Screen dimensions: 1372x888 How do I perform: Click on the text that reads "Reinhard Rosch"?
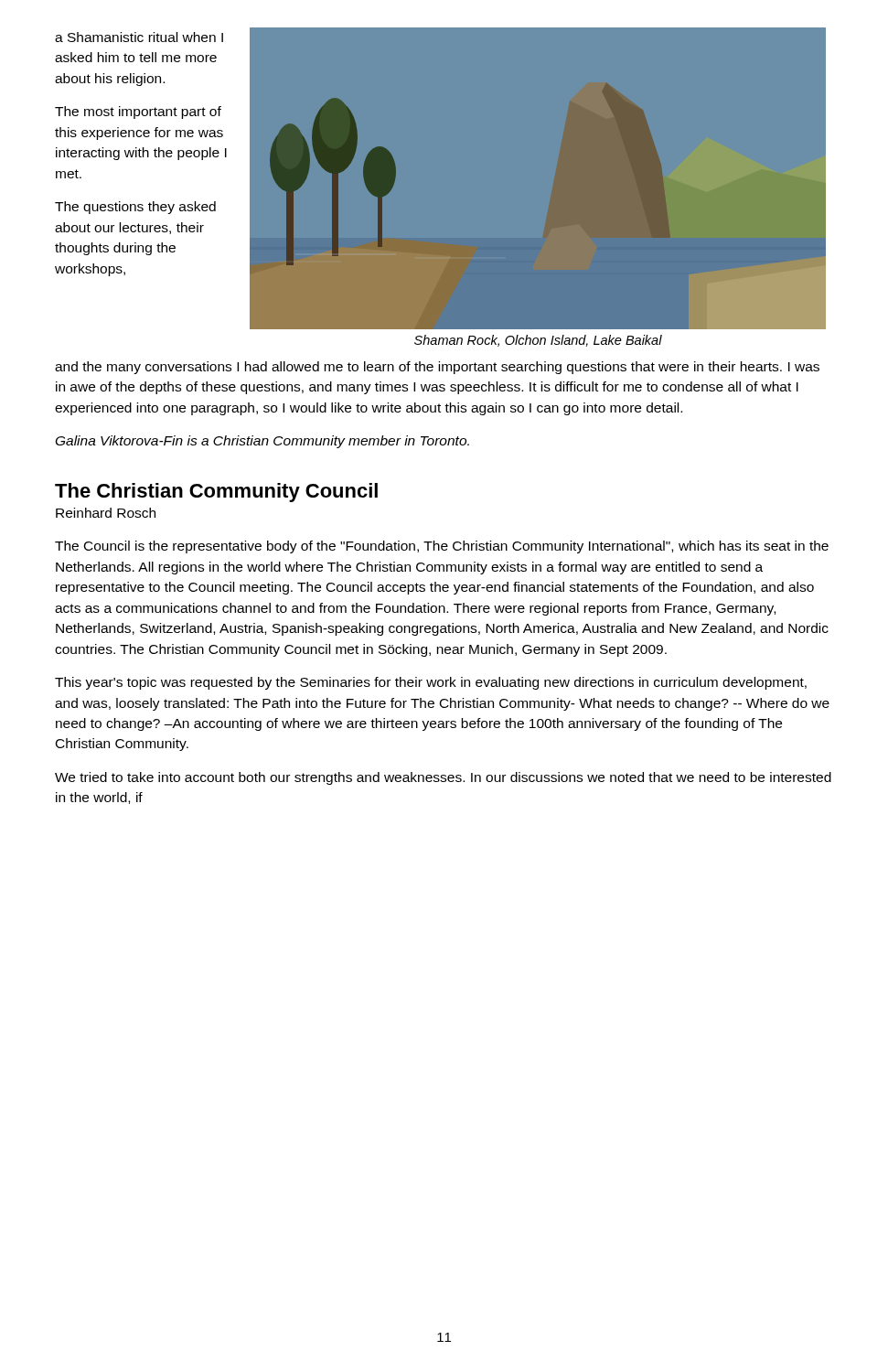point(106,513)
